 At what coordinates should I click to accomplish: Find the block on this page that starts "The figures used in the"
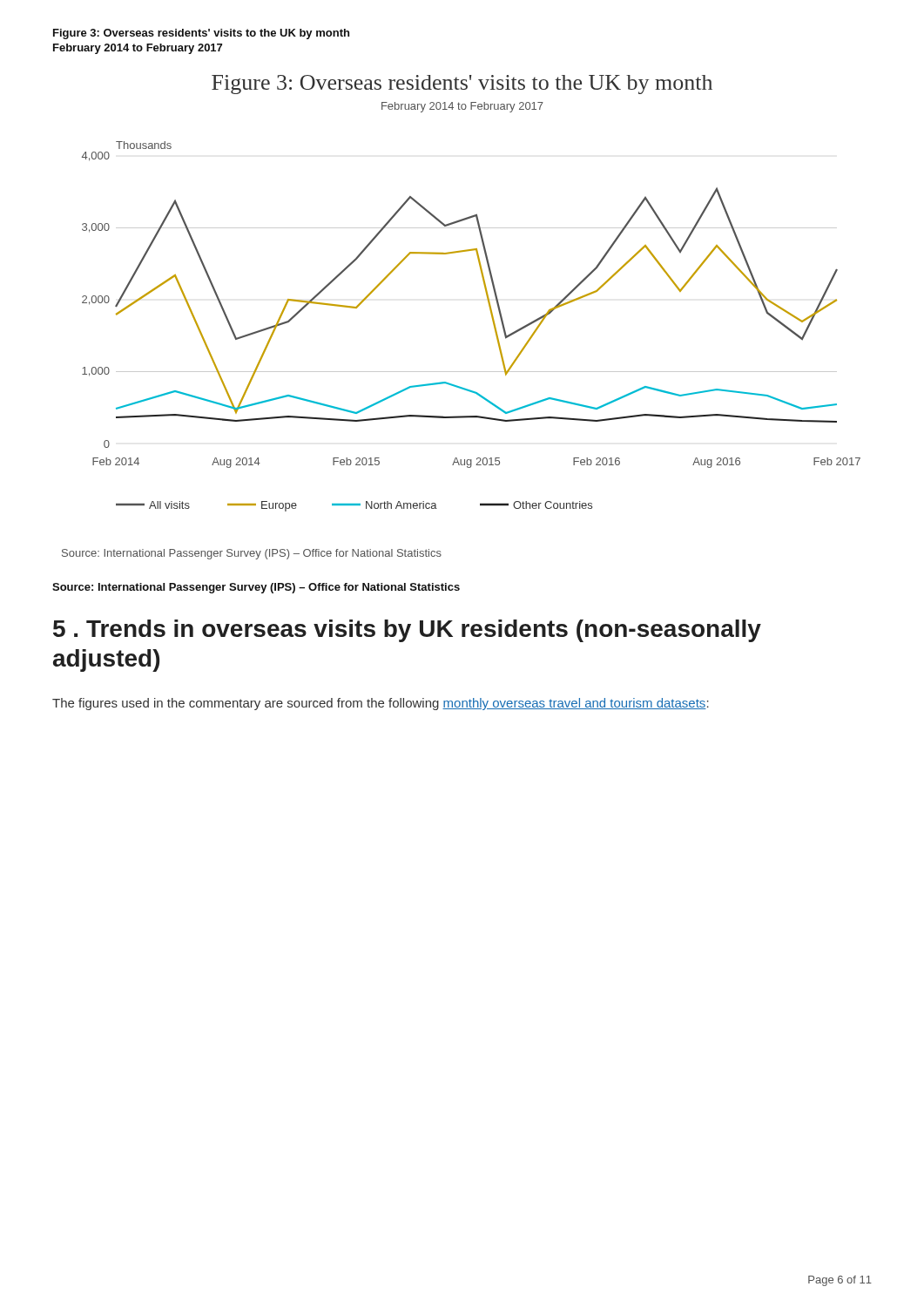(x=381, y=703)
